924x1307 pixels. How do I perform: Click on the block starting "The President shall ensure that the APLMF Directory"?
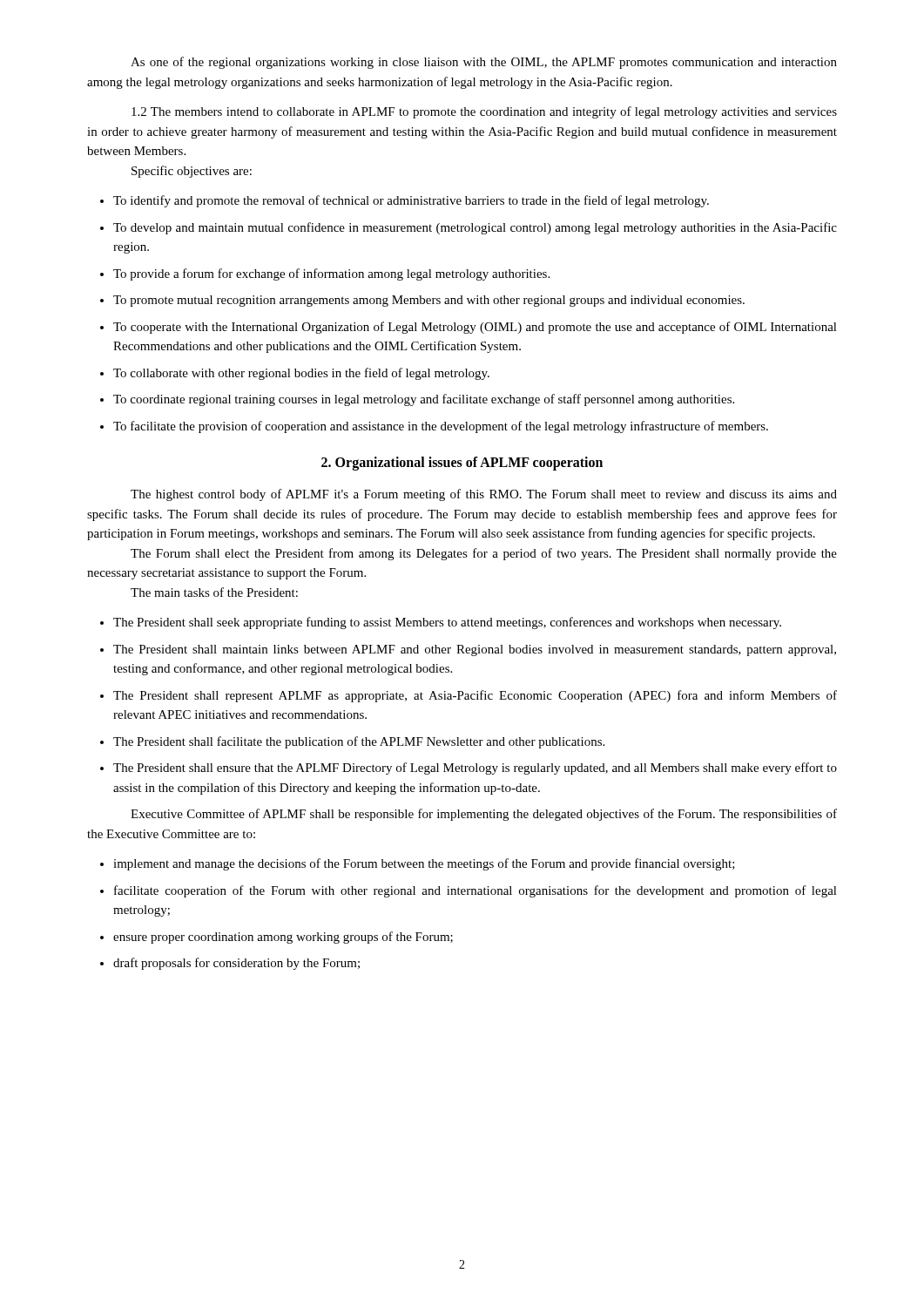coord(462,778)
